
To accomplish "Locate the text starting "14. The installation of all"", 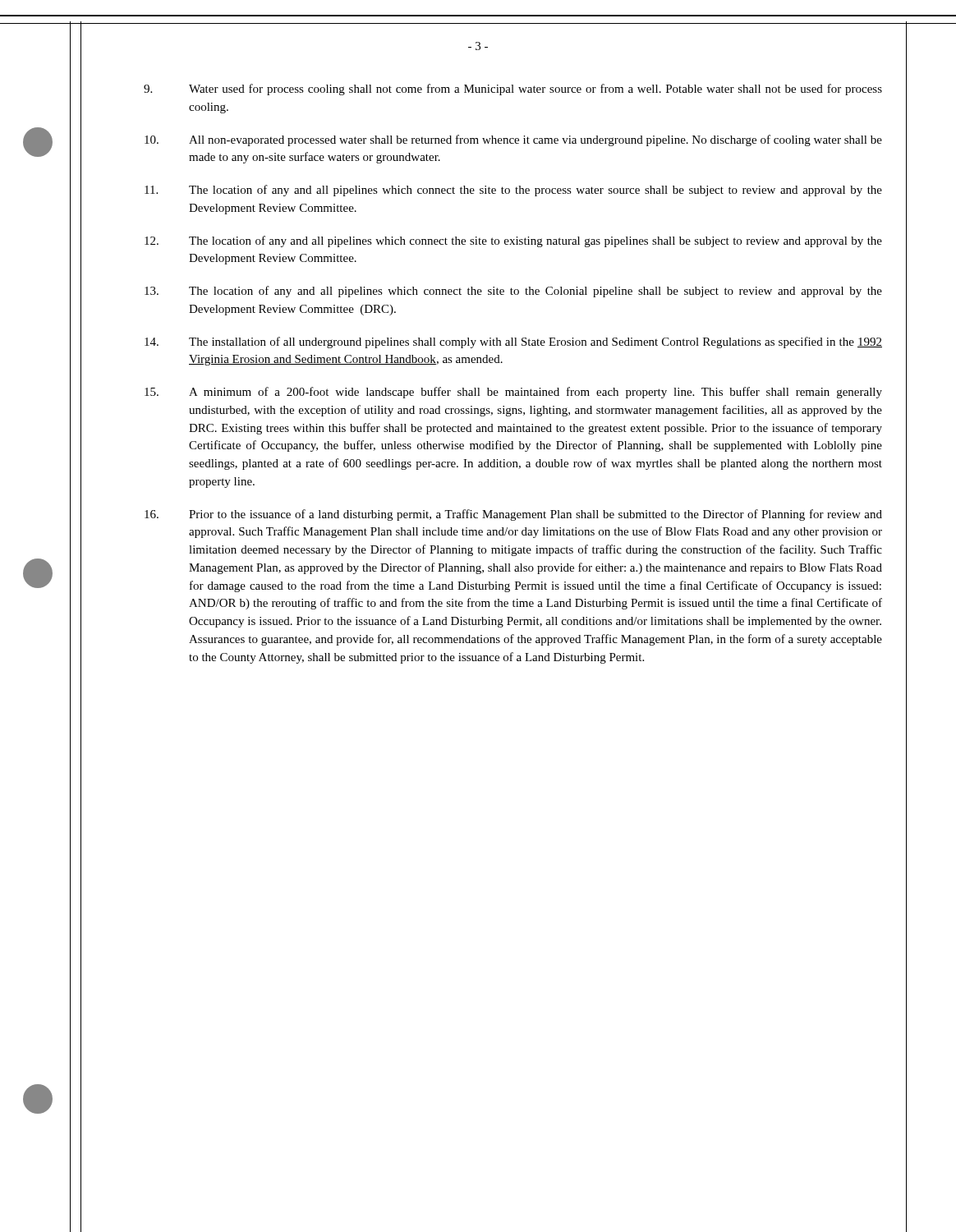I will point(513,351).
